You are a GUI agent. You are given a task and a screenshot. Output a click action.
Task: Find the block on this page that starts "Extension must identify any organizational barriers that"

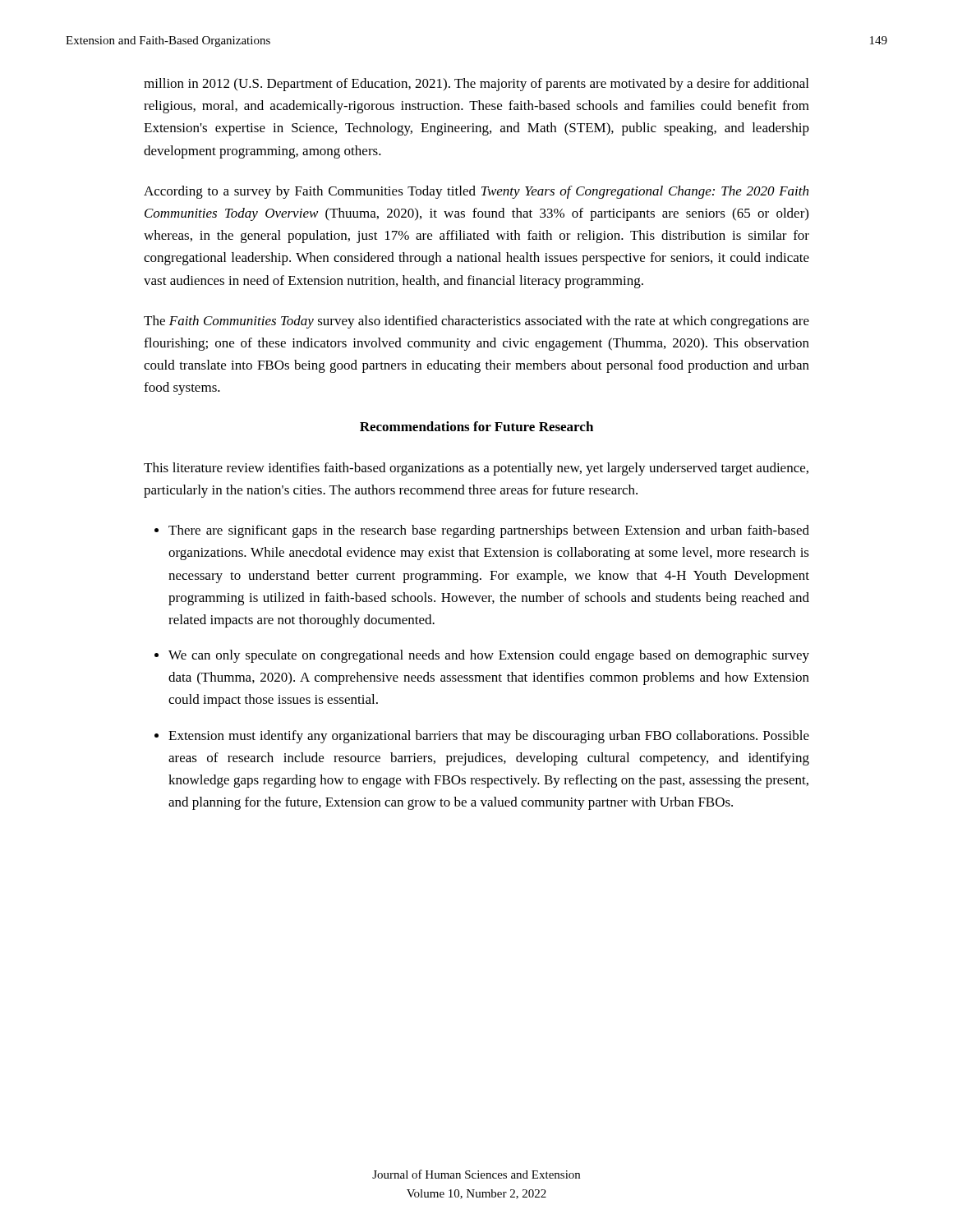489,769
